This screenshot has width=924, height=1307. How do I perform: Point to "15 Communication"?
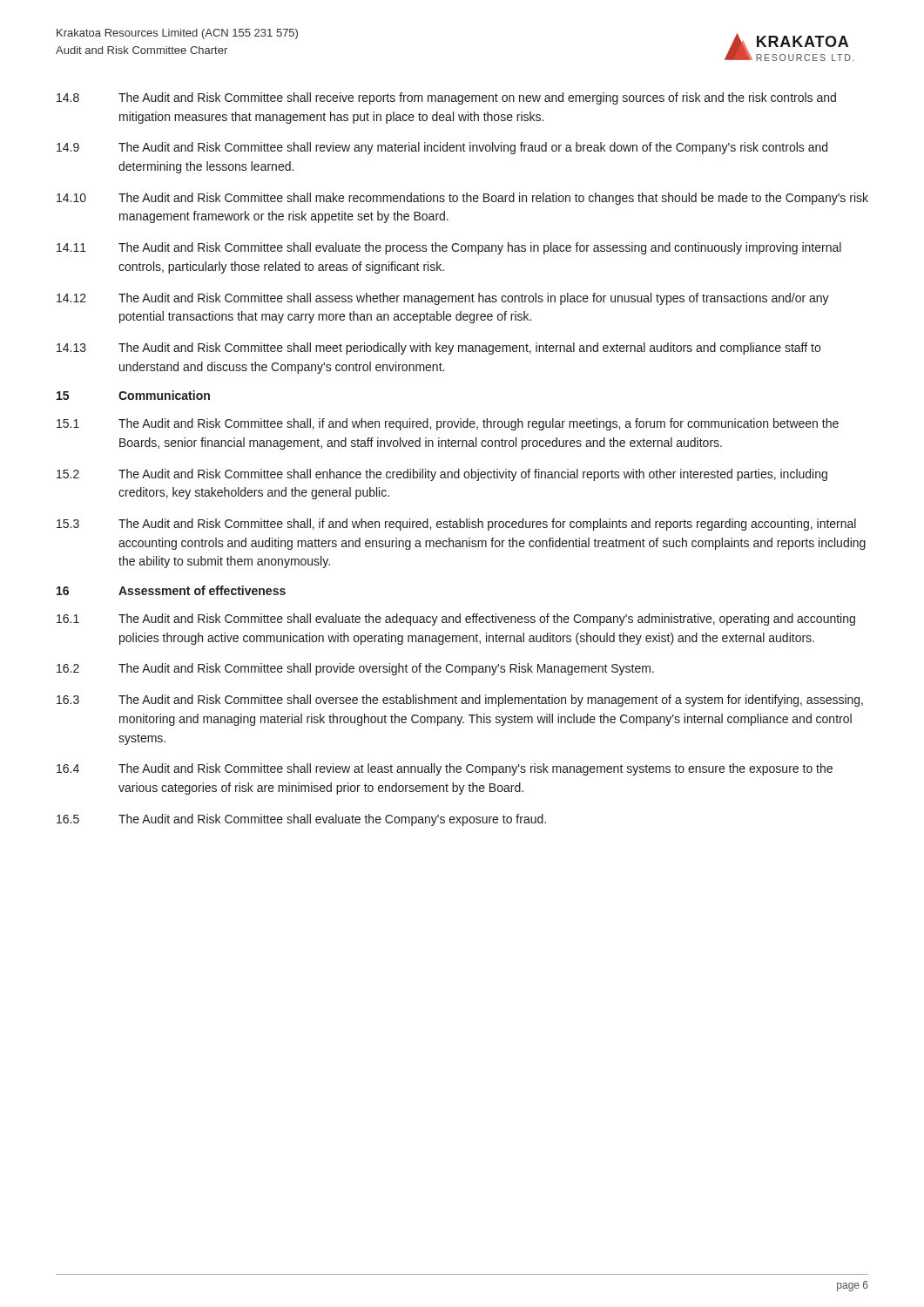(x=133, y=396)
